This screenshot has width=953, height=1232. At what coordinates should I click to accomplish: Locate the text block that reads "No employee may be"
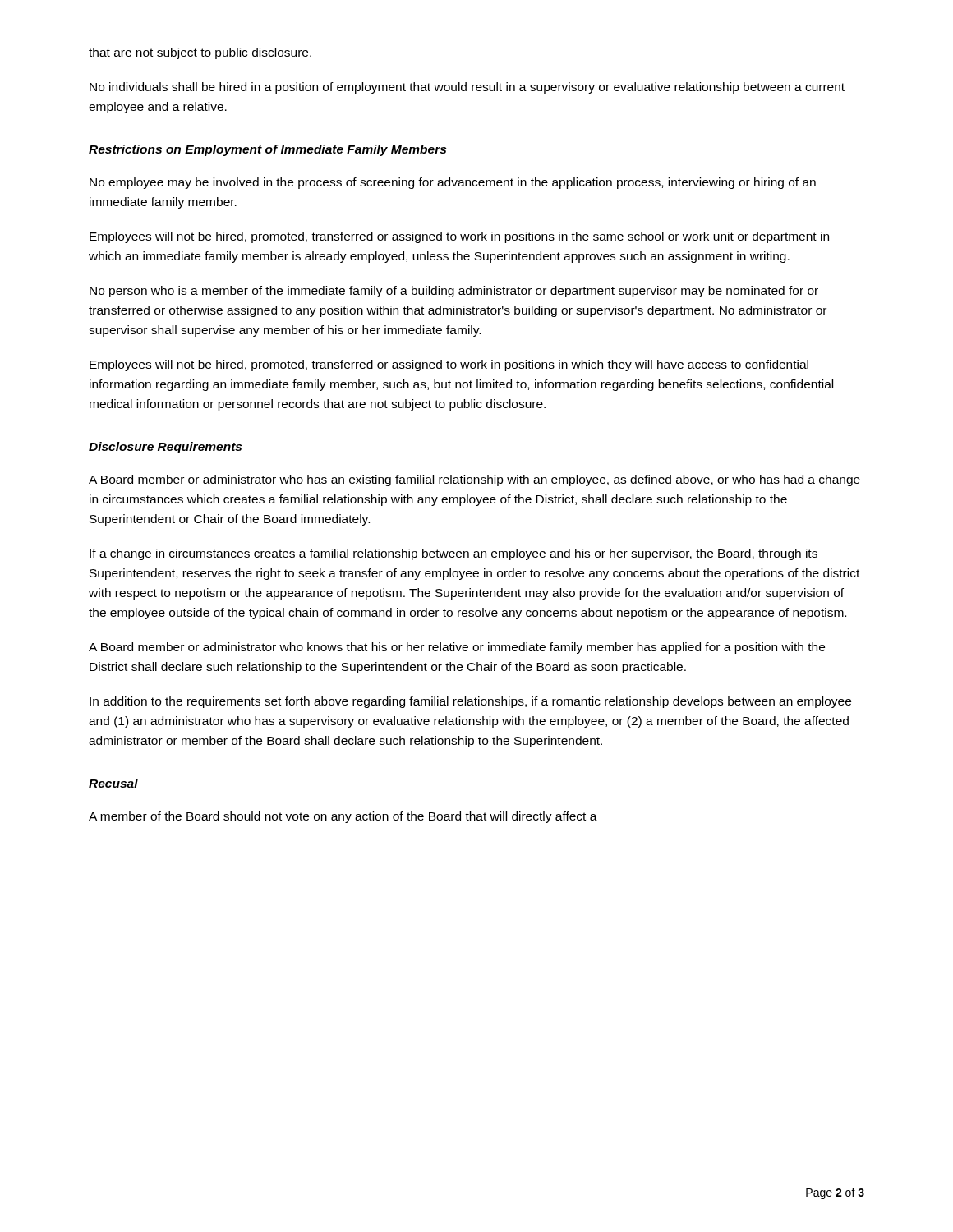453,192
